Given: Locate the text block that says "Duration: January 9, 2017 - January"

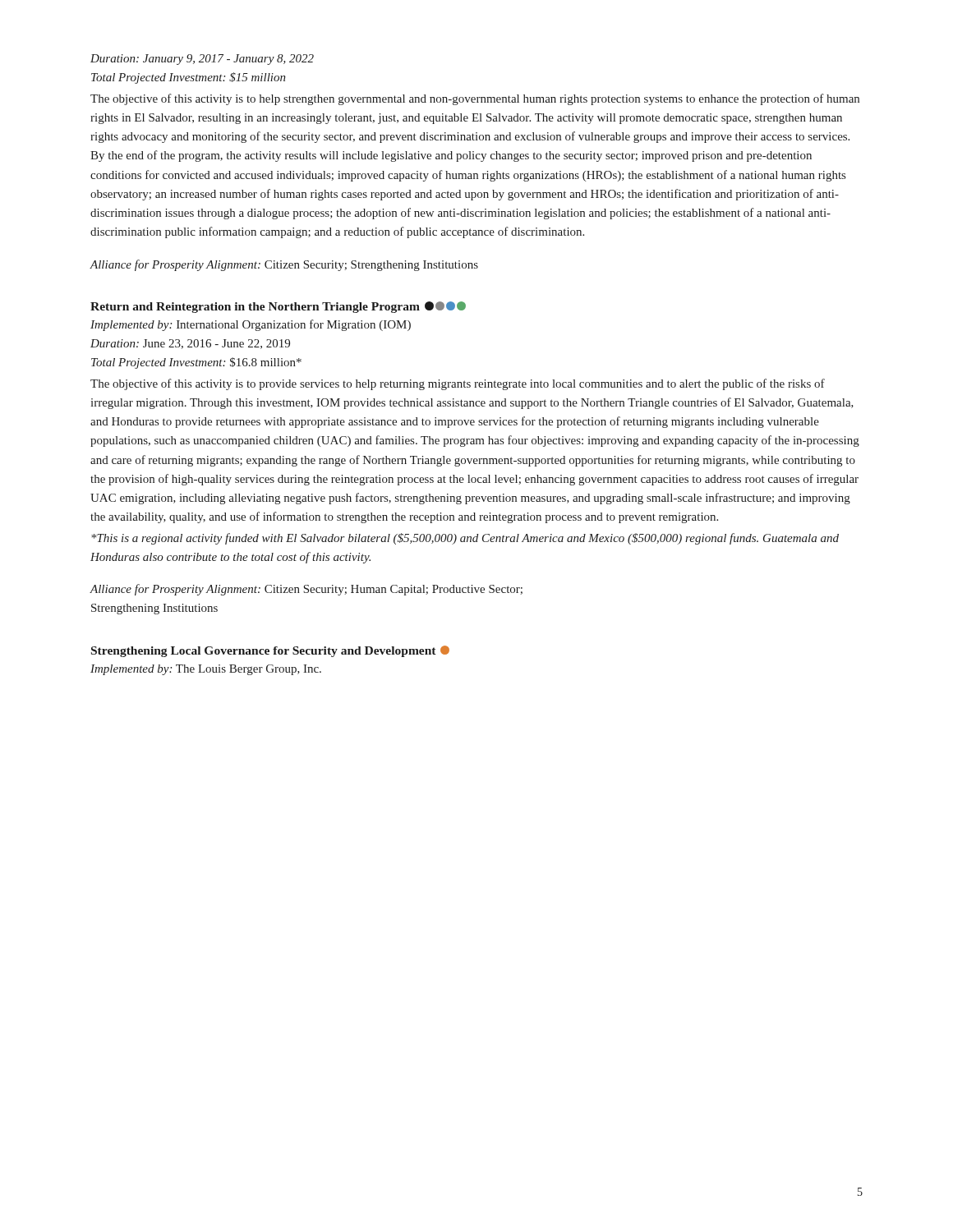Looking at the screenshot, I should point(202,60).
